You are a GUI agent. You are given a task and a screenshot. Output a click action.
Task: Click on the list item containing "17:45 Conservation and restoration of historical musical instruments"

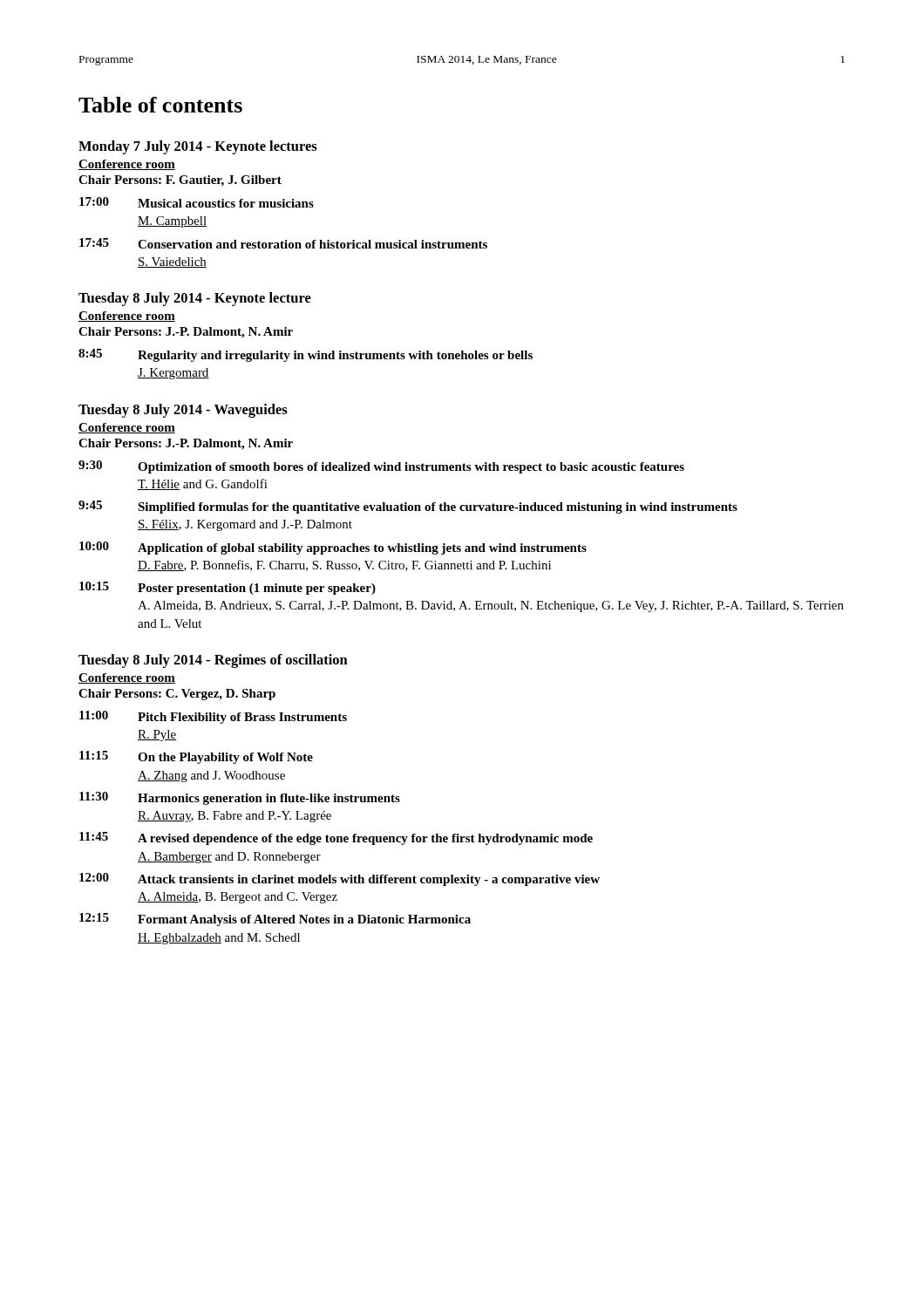[462, 253]
